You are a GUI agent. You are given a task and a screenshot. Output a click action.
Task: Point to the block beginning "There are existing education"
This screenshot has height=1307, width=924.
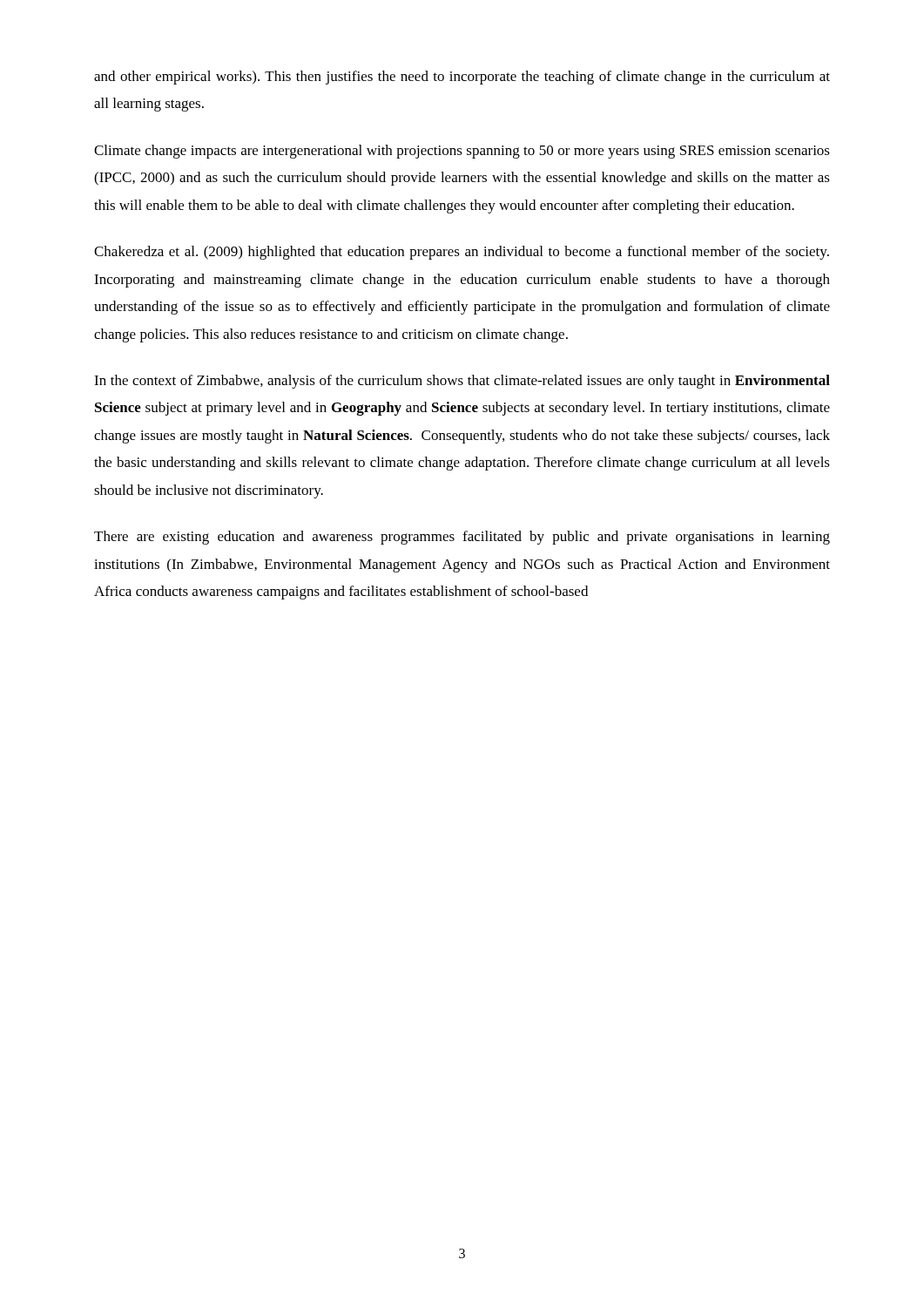click(x=462, y=564)
